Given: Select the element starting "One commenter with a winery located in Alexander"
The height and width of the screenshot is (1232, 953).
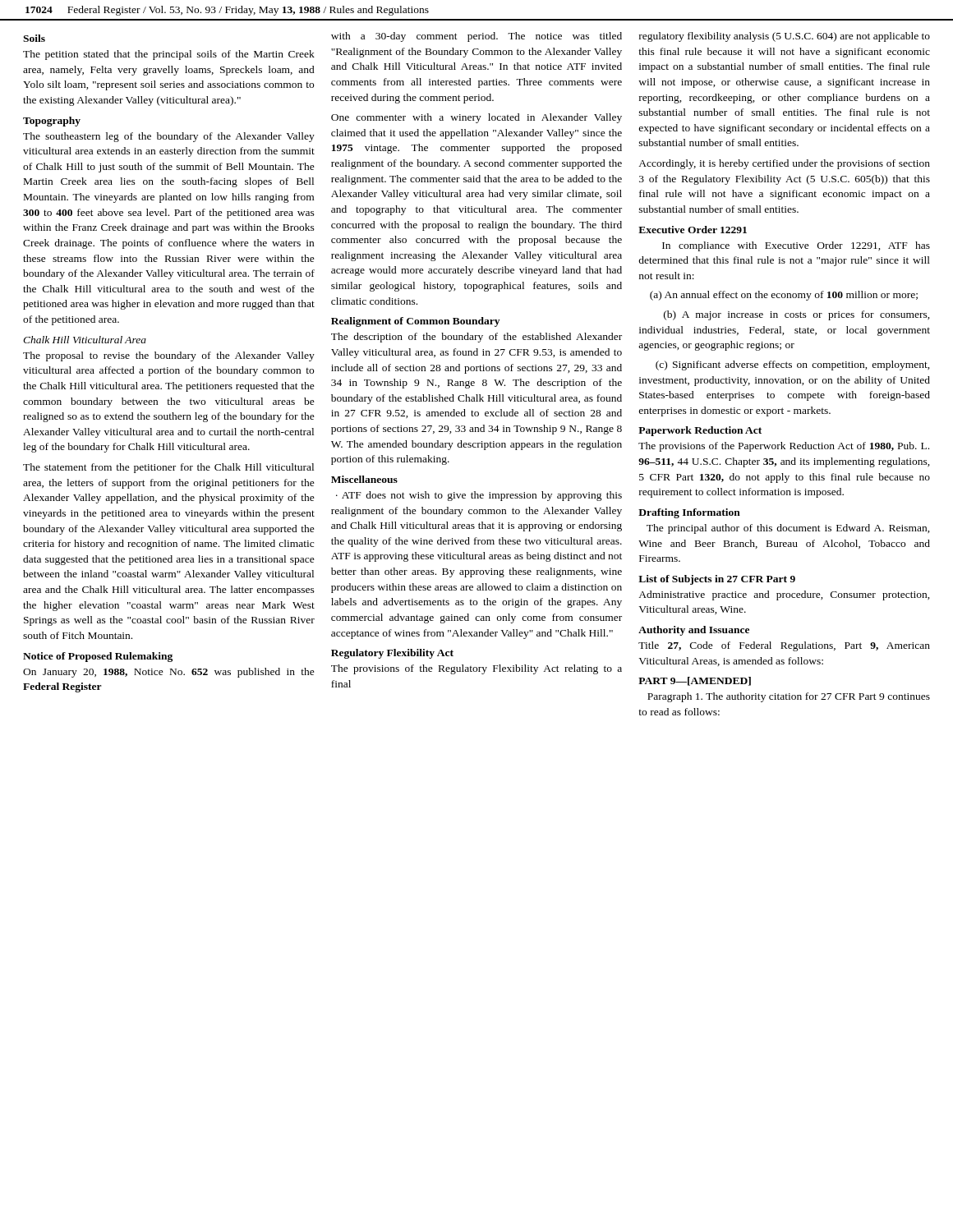Looking at the screenshot, I should pos(476,210).
